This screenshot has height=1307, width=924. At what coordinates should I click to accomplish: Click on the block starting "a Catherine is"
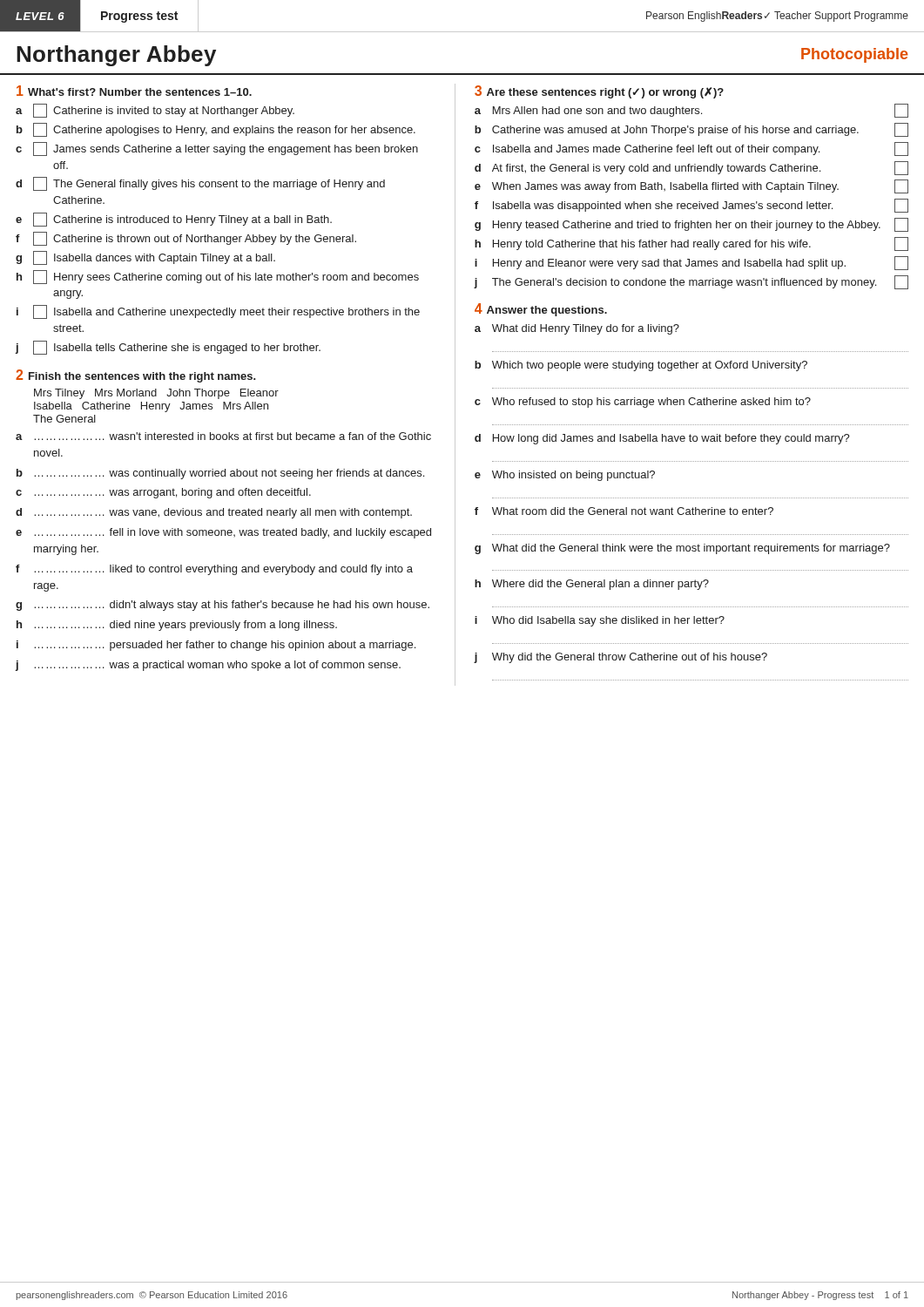(x=225, y=111)
